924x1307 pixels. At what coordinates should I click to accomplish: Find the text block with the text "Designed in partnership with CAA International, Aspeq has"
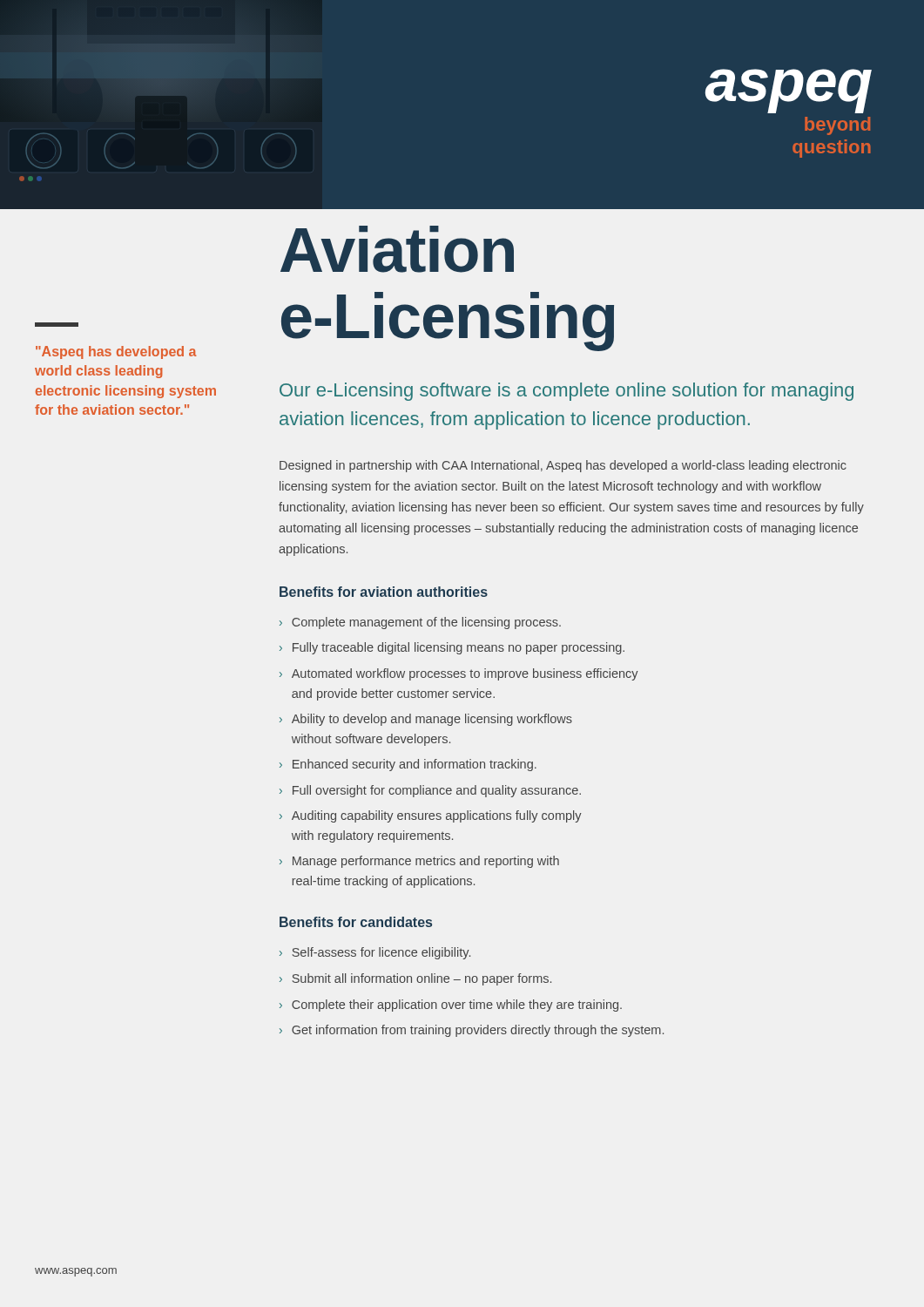click(x=571, y=507)
